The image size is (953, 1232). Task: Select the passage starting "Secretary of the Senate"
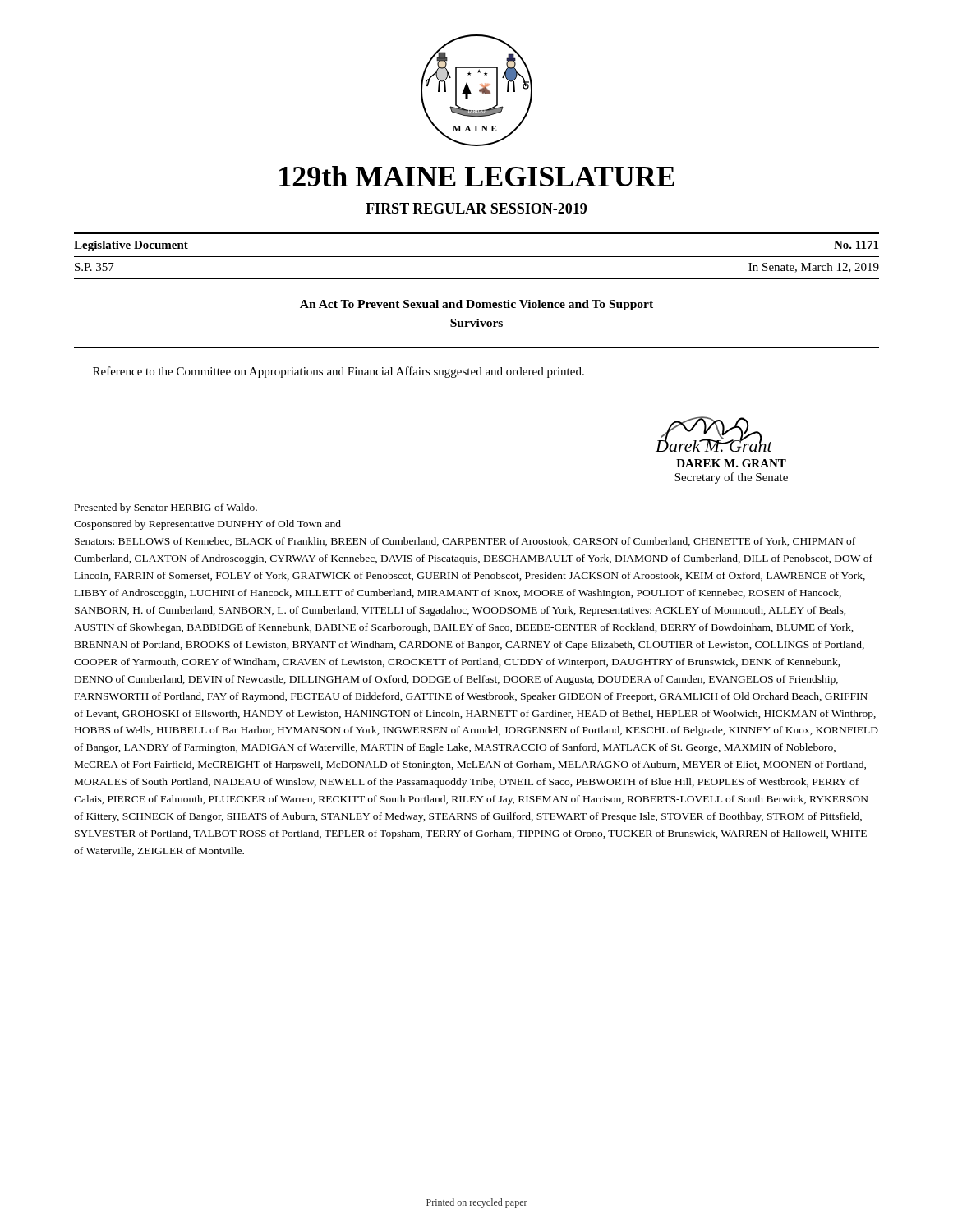(x=731, y=477)
